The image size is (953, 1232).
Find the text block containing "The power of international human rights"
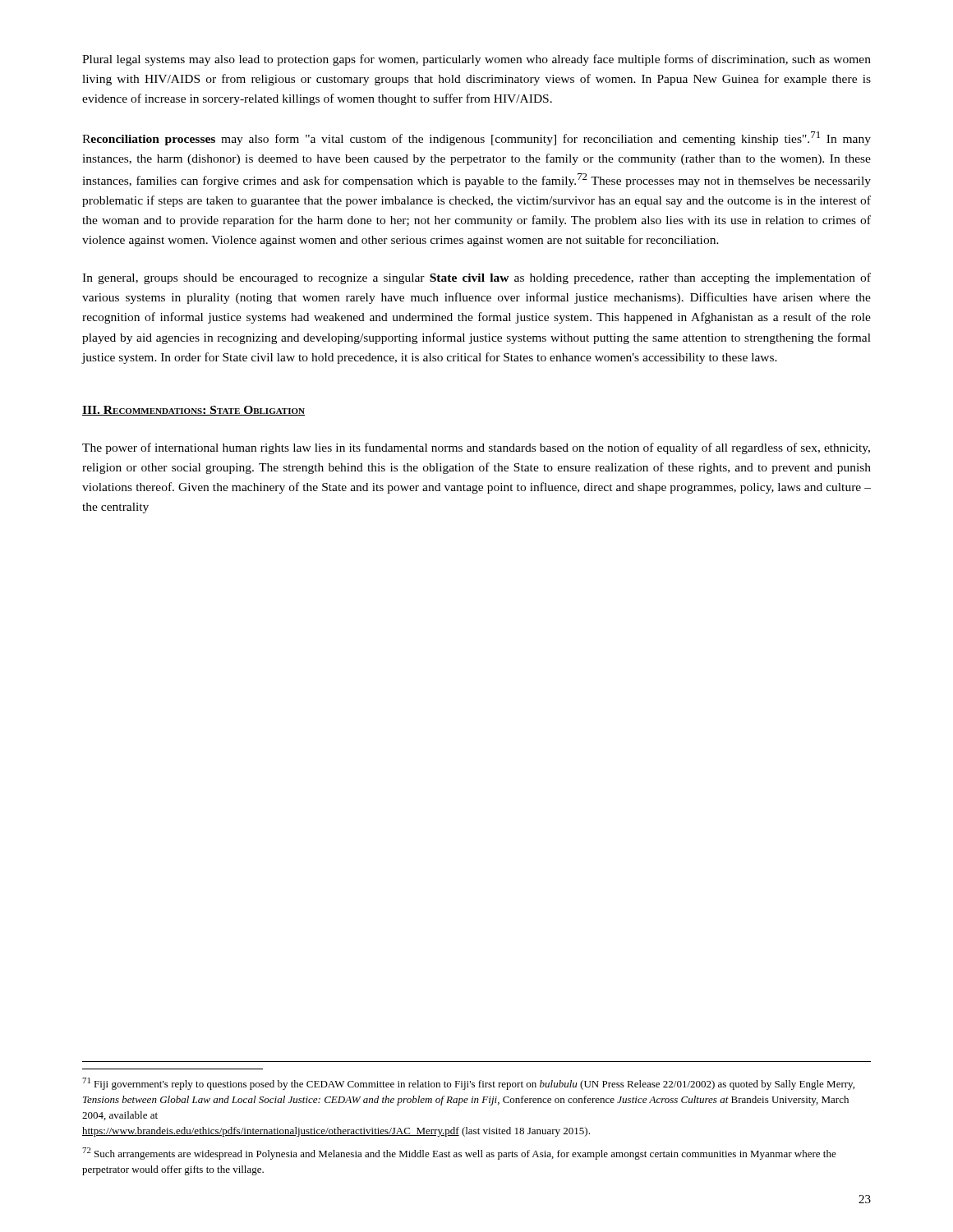476,476
